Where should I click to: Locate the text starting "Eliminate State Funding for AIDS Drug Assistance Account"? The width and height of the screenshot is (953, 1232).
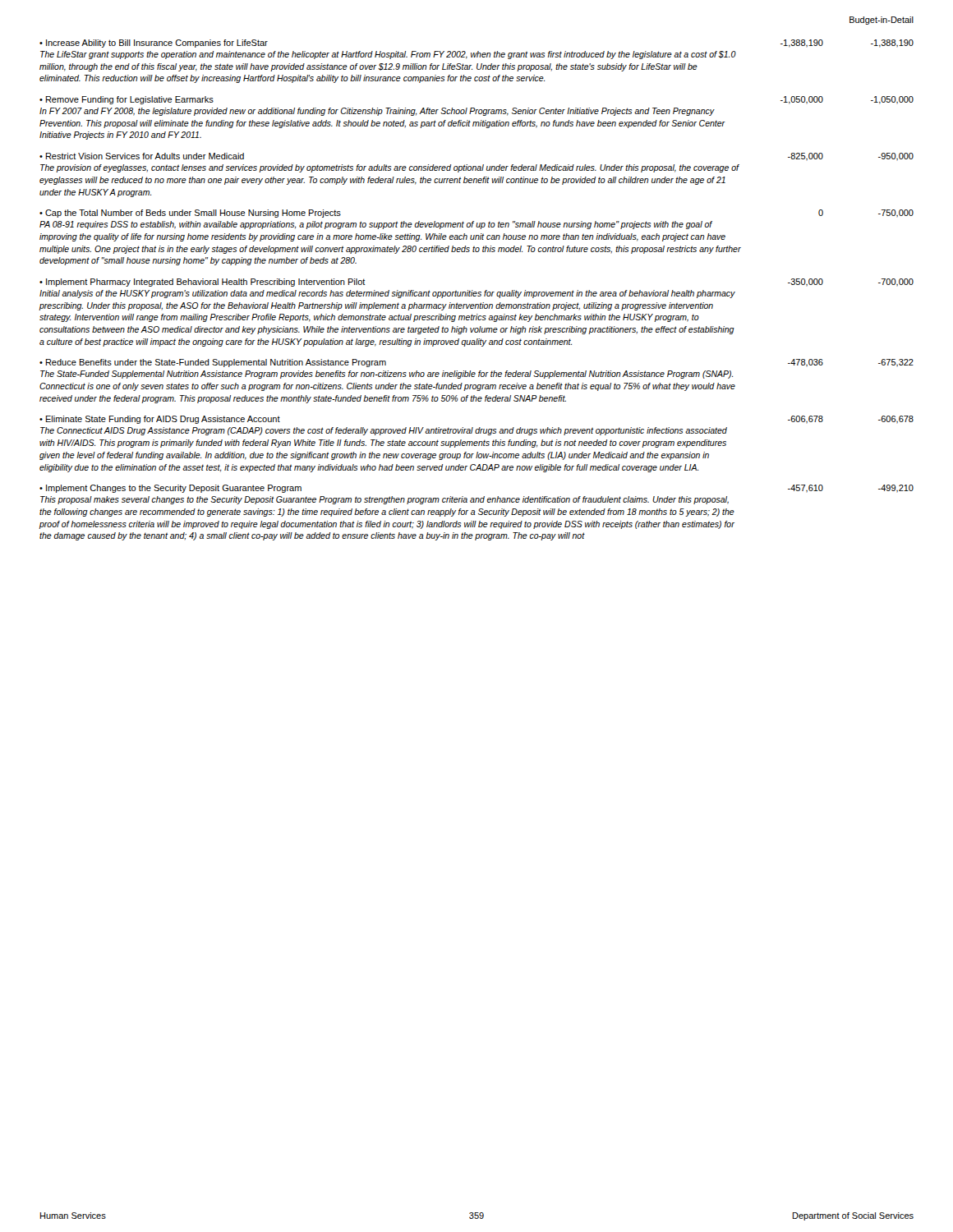click(x=476, y=444)
